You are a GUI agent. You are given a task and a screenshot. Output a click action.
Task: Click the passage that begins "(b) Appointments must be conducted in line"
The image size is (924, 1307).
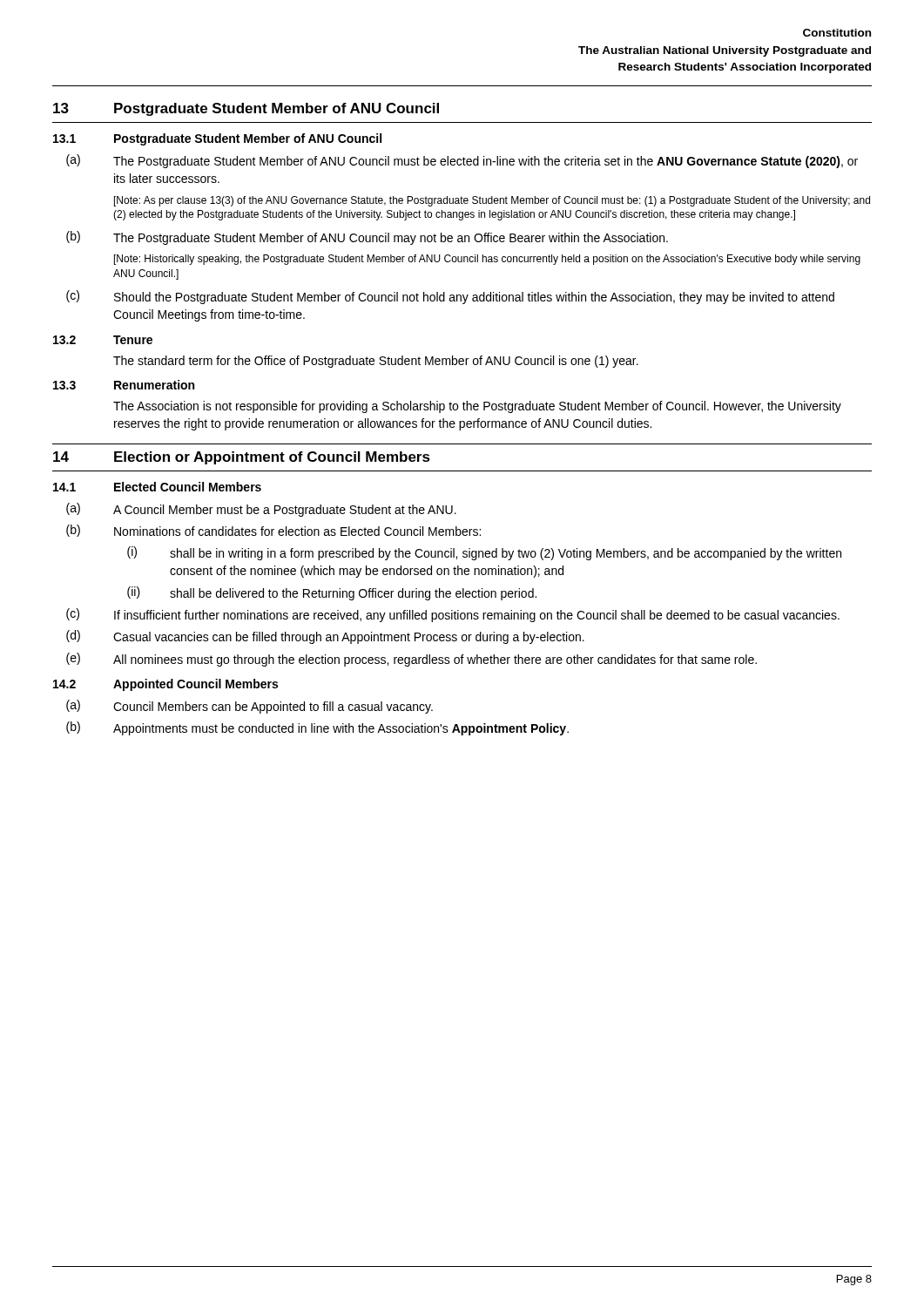(x=462, y=729)
